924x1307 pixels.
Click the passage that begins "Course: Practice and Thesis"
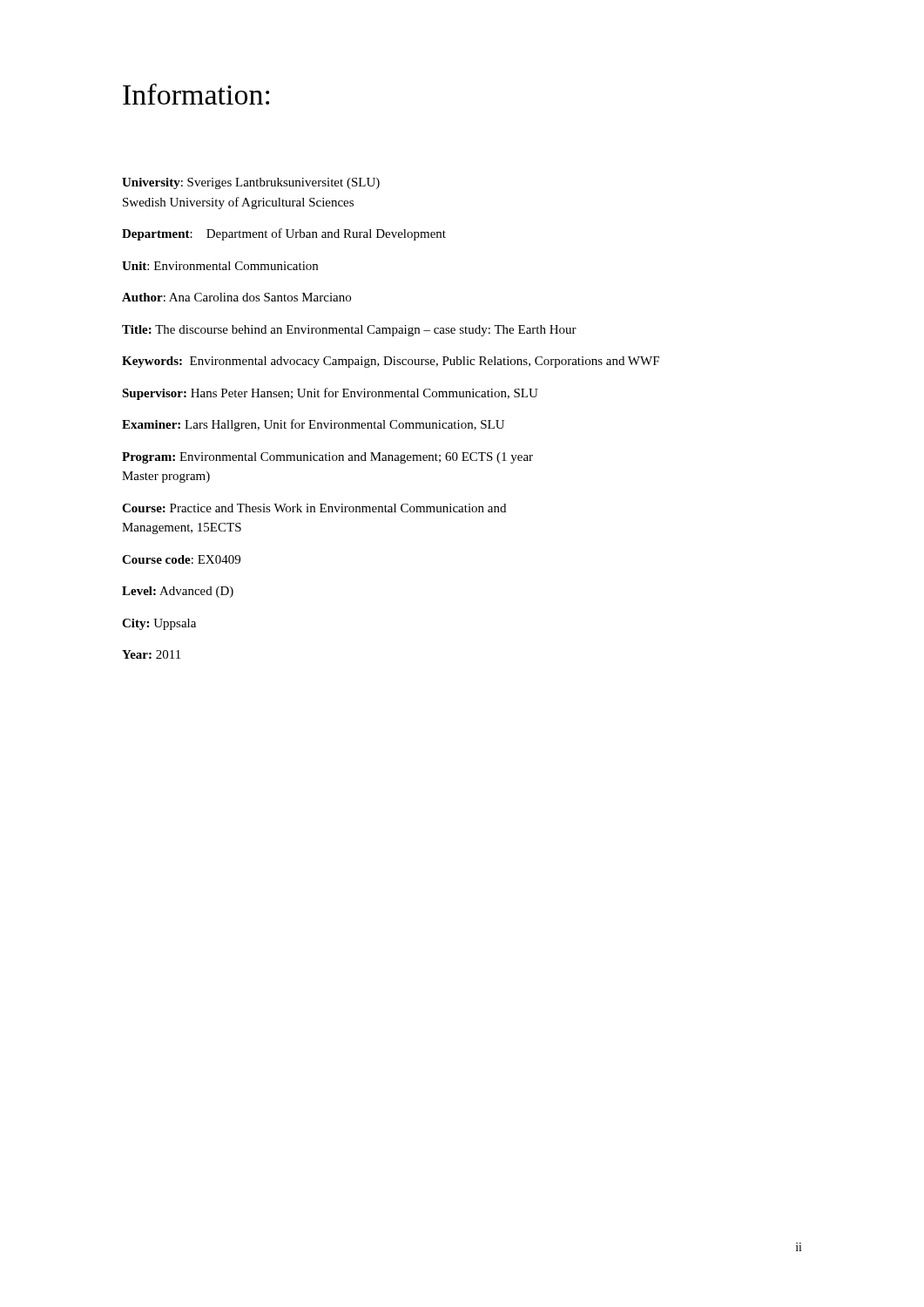(x=314, y=517)
